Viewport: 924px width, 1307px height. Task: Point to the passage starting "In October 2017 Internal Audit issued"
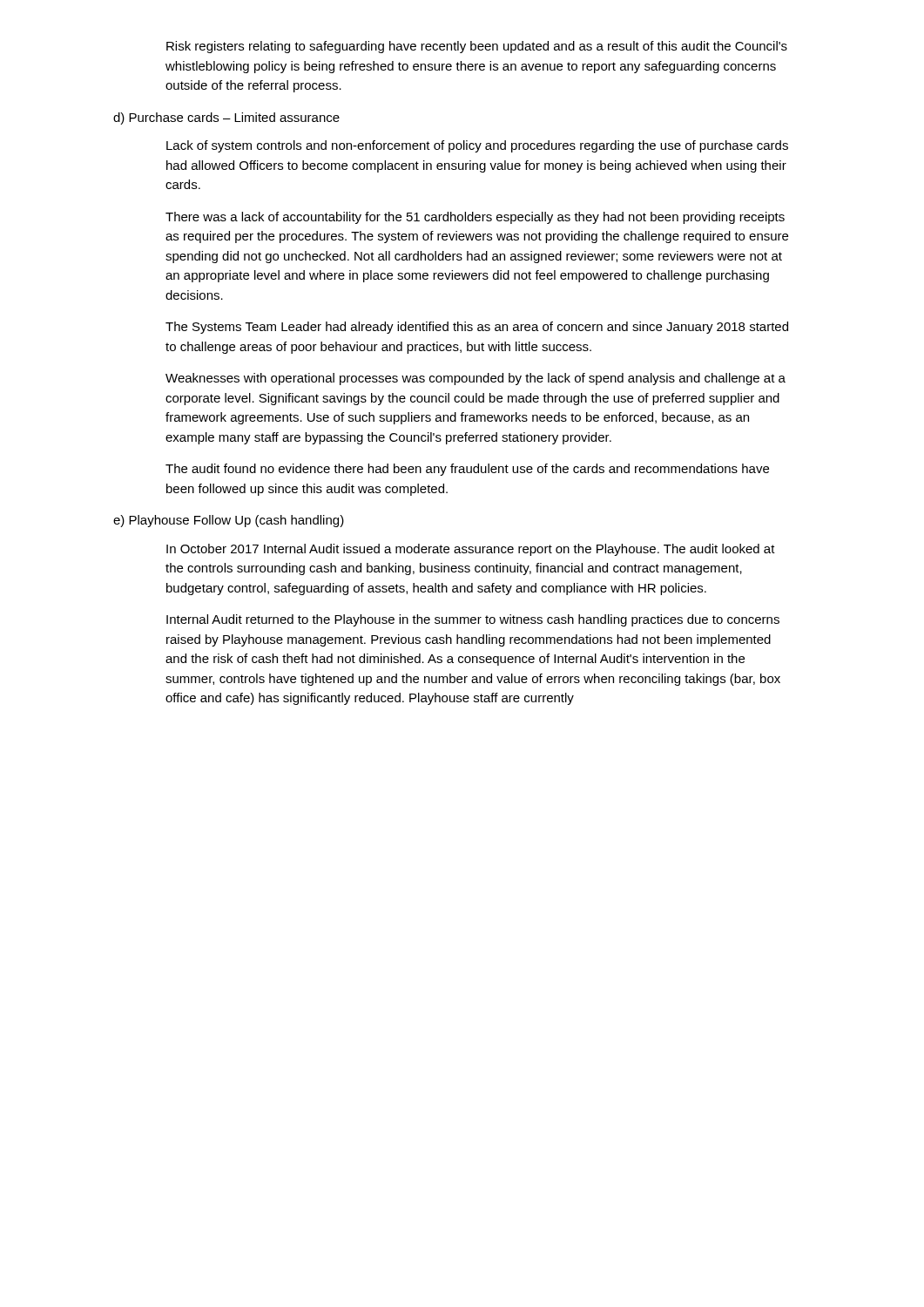click(479, 623)
